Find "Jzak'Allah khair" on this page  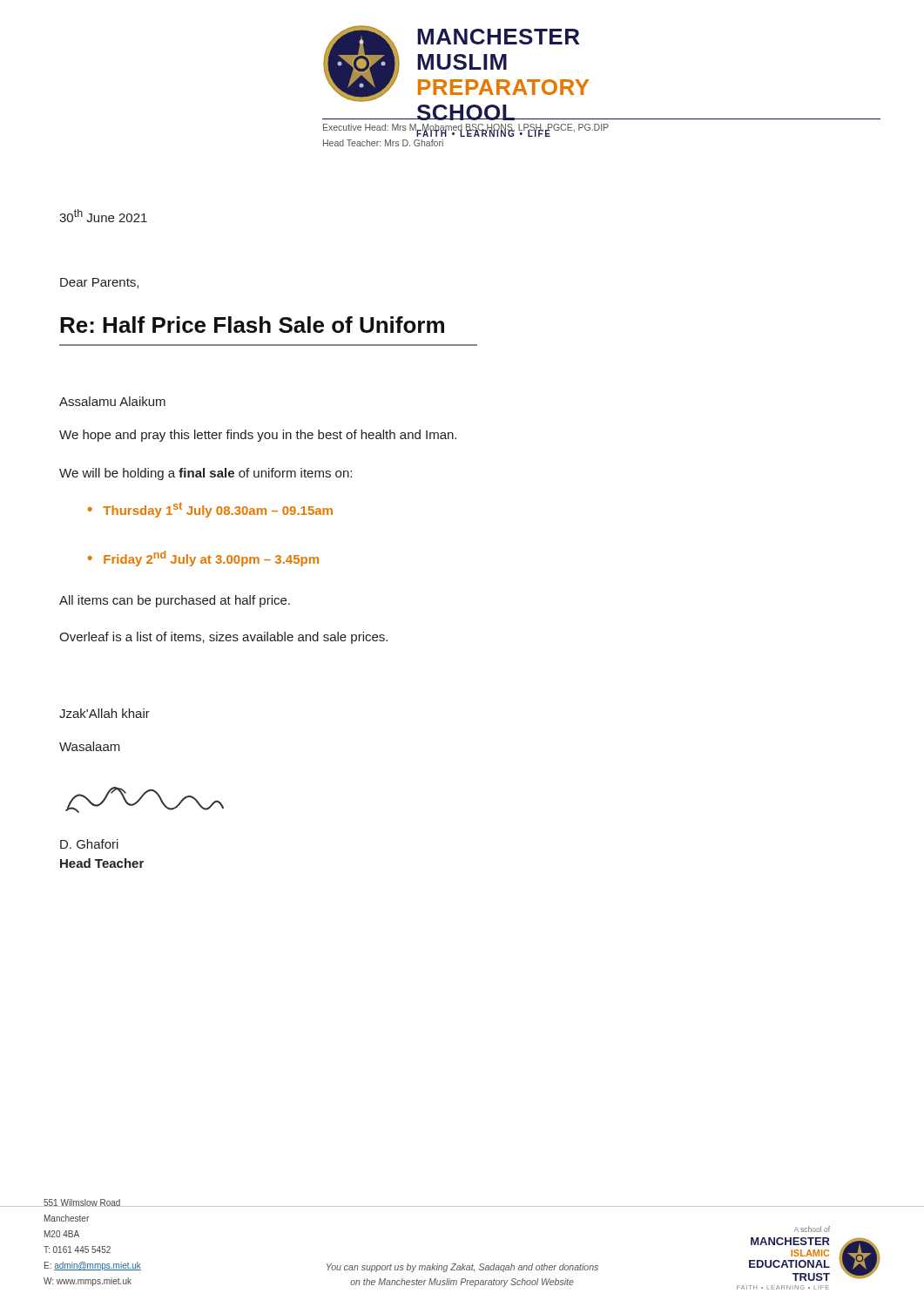pos(104,713)
